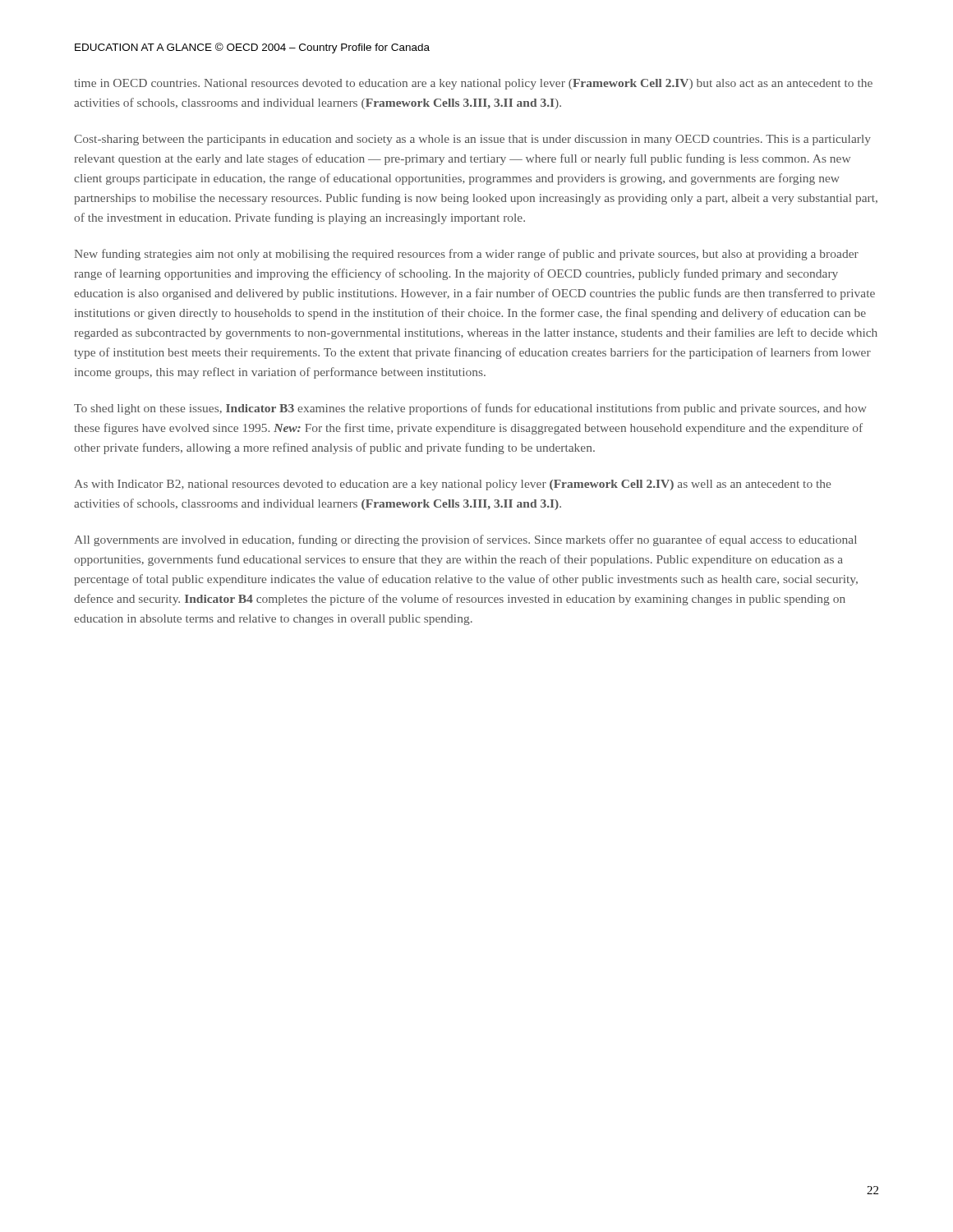This screenshot has width=953, height=1232.
Task: Navigate to the text block starting "time in OECD countries. National resources devoted to"
Action: click(x=473, y=92)
